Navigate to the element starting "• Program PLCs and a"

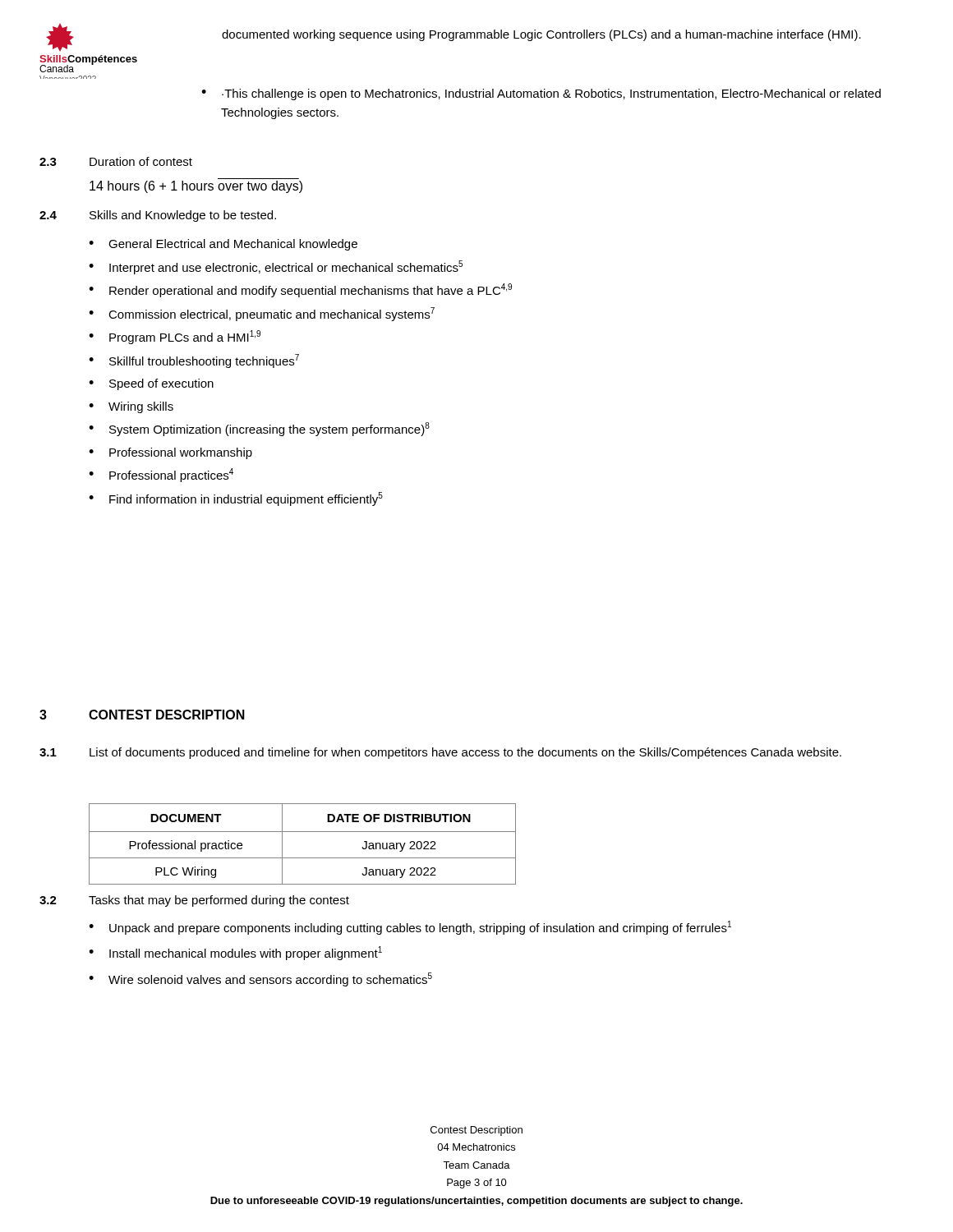tap(175, 337)
